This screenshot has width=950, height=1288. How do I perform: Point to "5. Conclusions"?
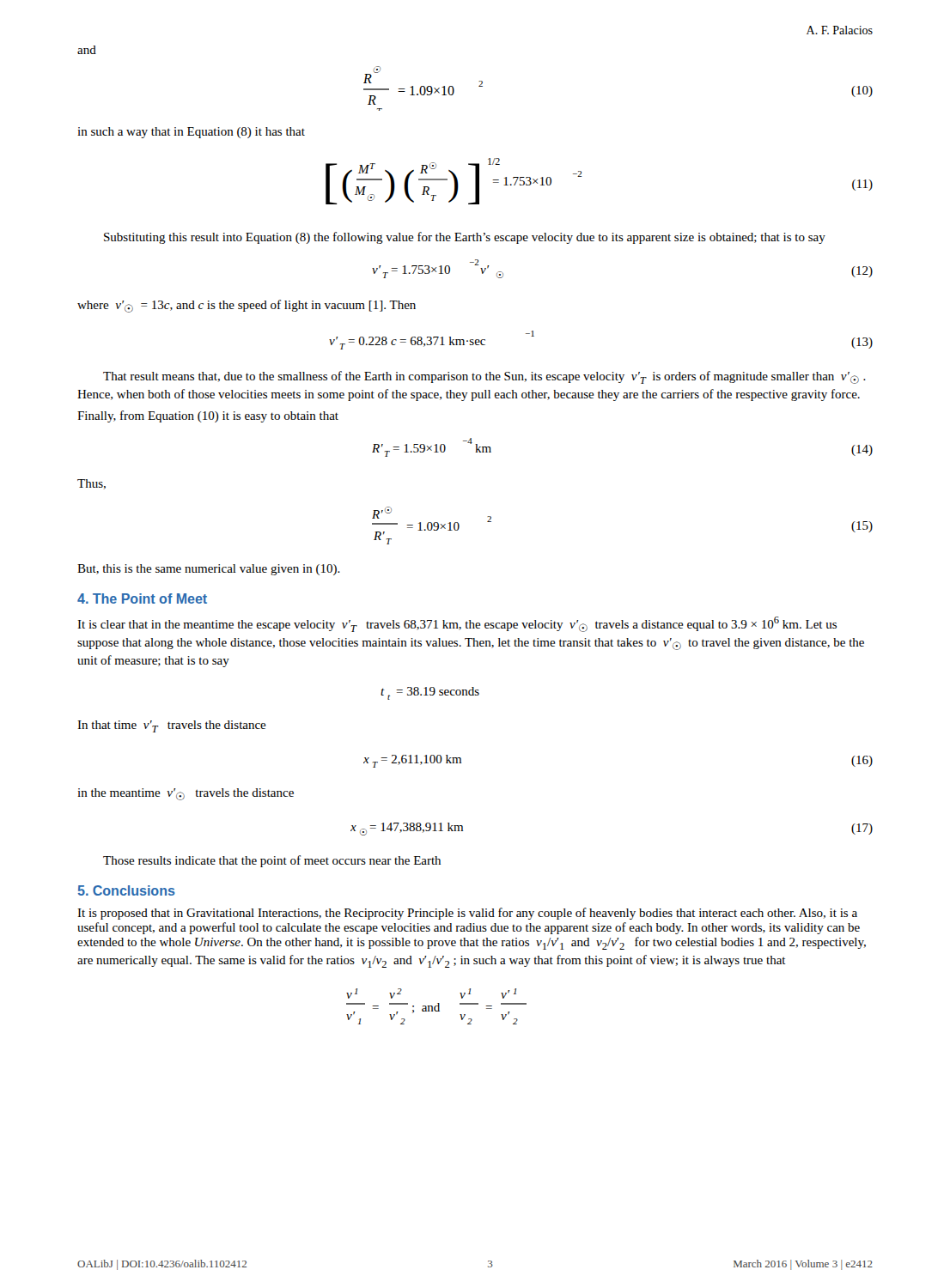(x=126, y=891)
